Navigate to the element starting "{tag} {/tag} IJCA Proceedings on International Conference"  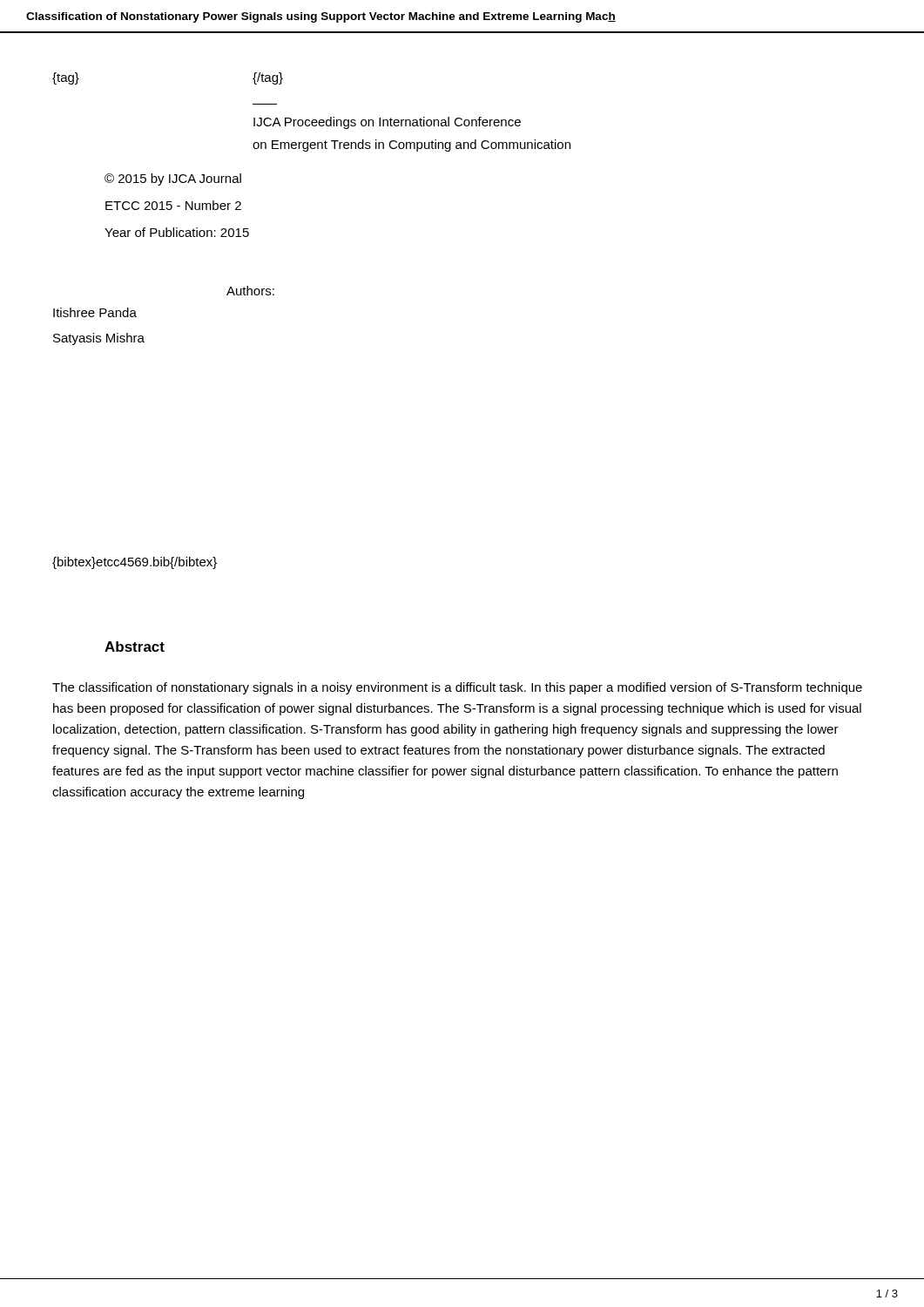pos(462,111)
